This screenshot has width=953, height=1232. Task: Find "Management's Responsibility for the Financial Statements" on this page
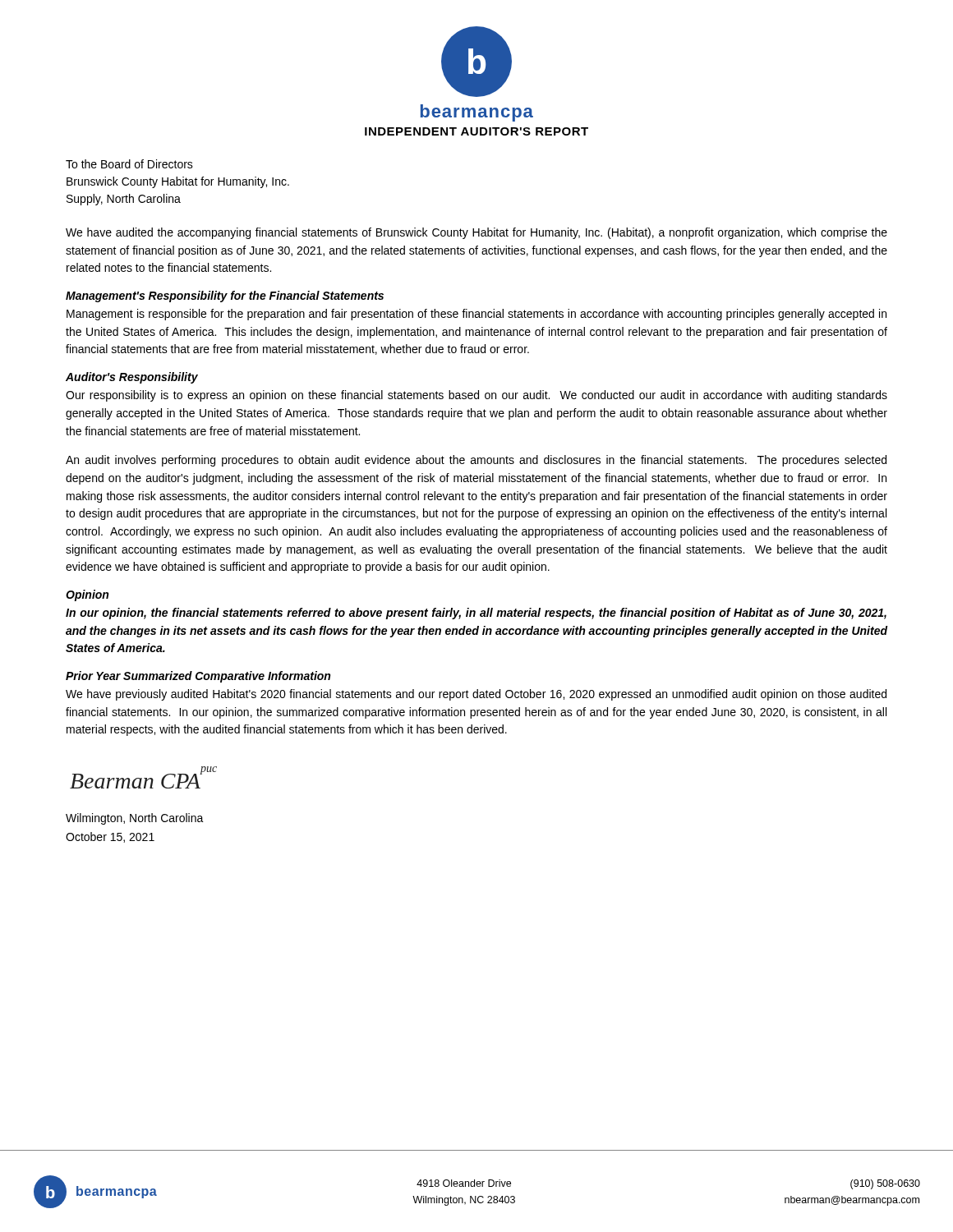225,296
